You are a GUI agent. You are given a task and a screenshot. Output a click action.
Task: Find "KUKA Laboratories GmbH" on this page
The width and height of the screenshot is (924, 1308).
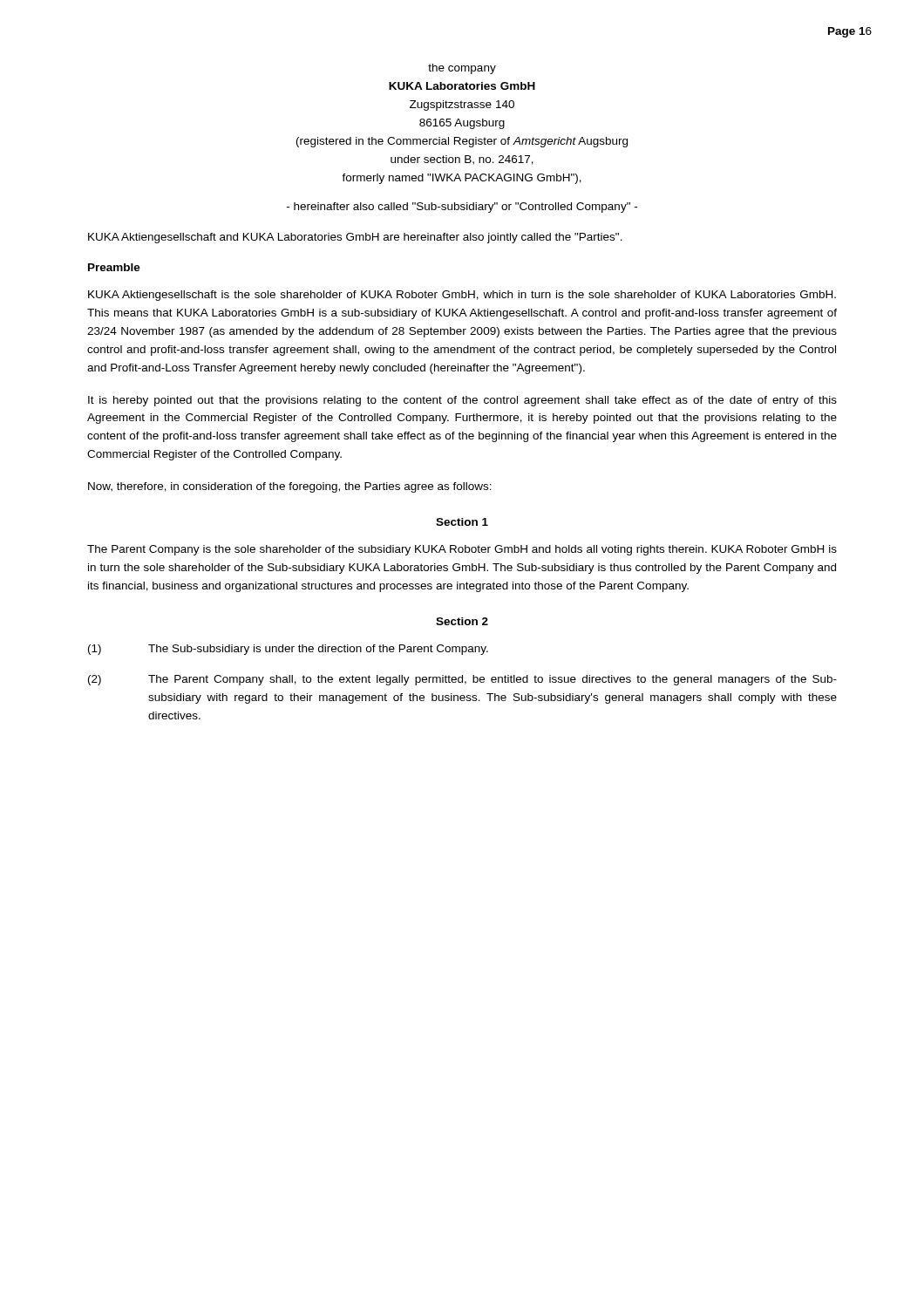pyautogui.click(x=462, y=86)
